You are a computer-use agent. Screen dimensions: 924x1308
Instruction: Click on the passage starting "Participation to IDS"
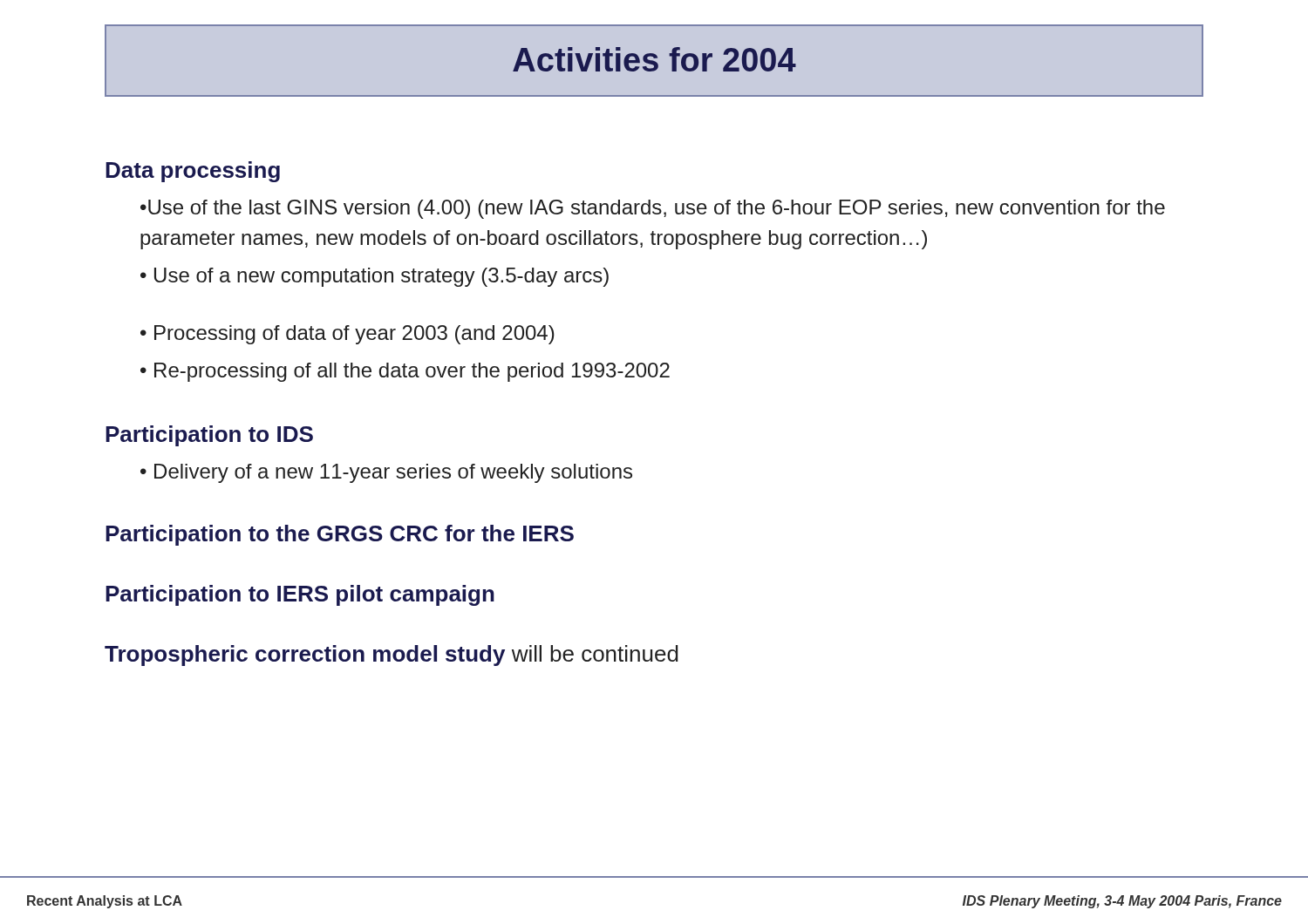[x=209, y=434]
